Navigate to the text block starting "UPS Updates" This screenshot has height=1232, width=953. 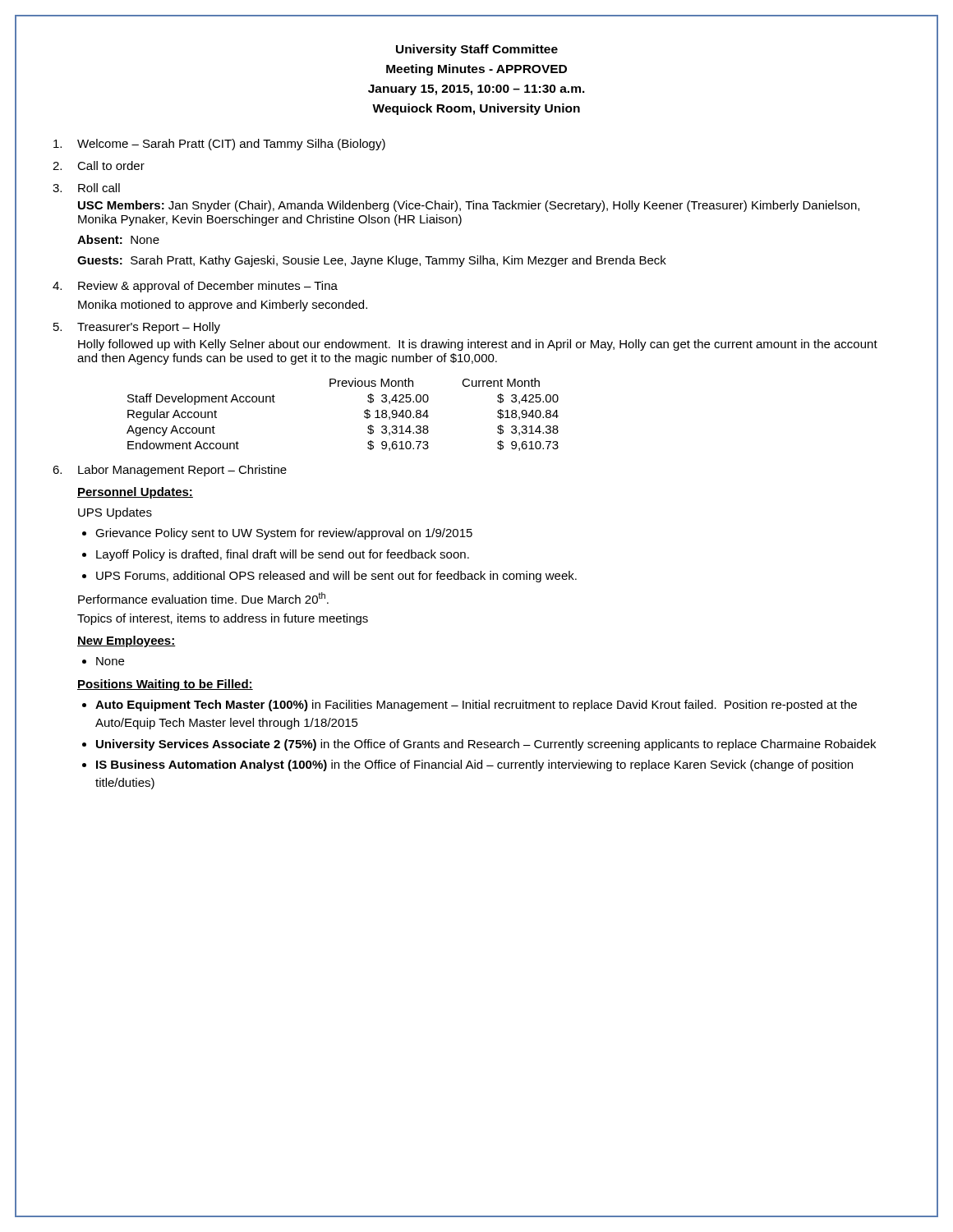click(115, 512)
